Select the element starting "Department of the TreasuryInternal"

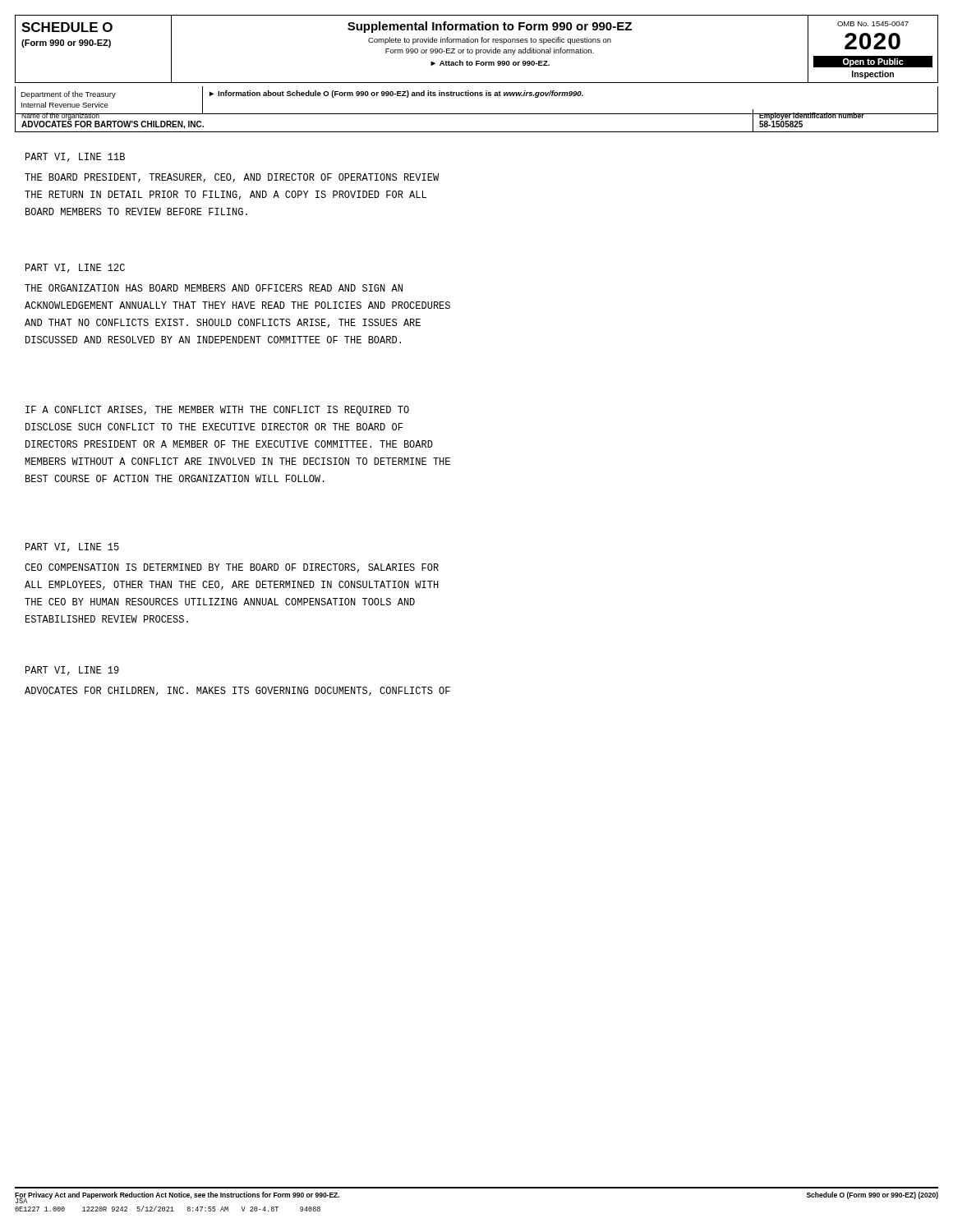[476, 100]
